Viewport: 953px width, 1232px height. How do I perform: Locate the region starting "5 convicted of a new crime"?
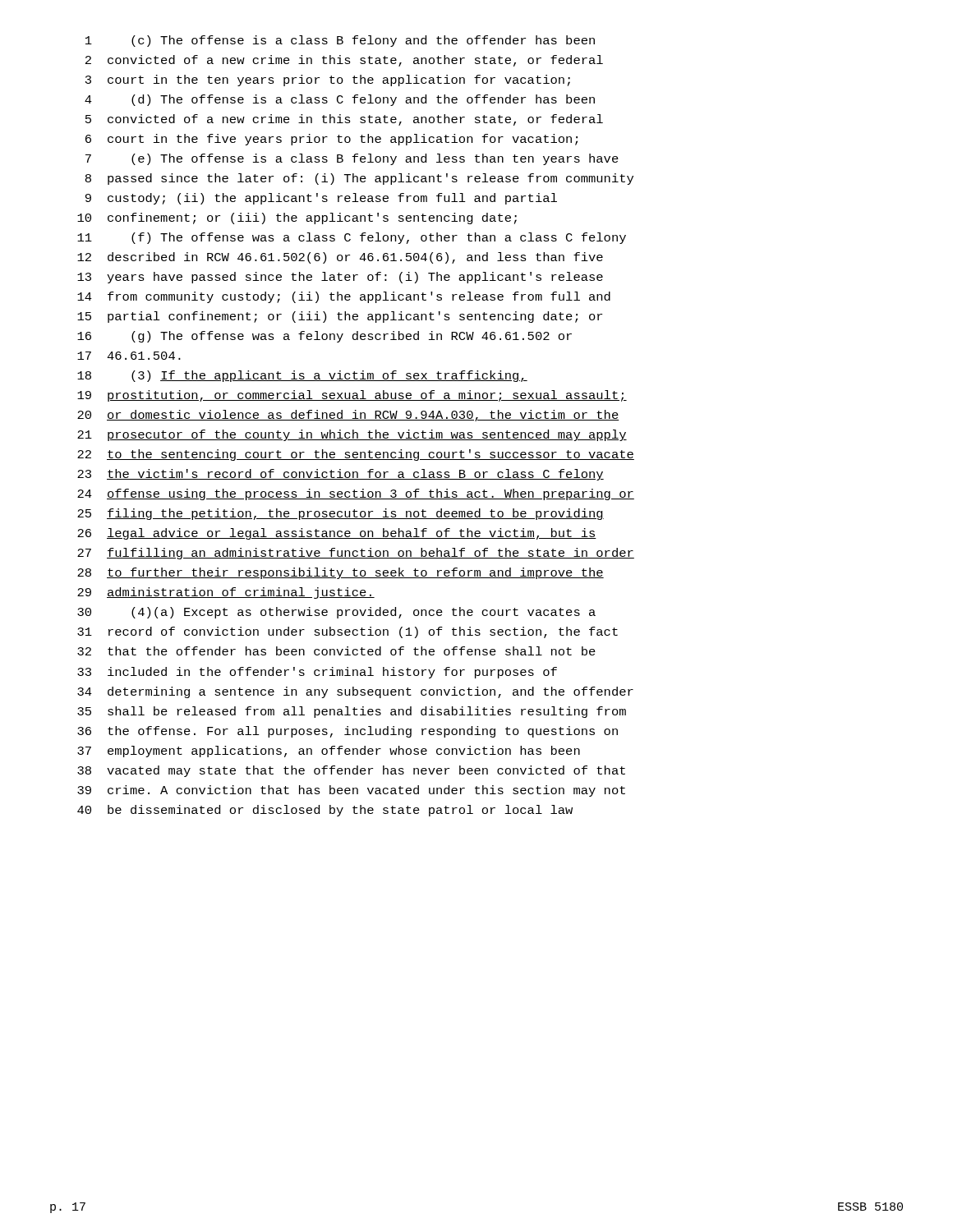tap(476, 120)
